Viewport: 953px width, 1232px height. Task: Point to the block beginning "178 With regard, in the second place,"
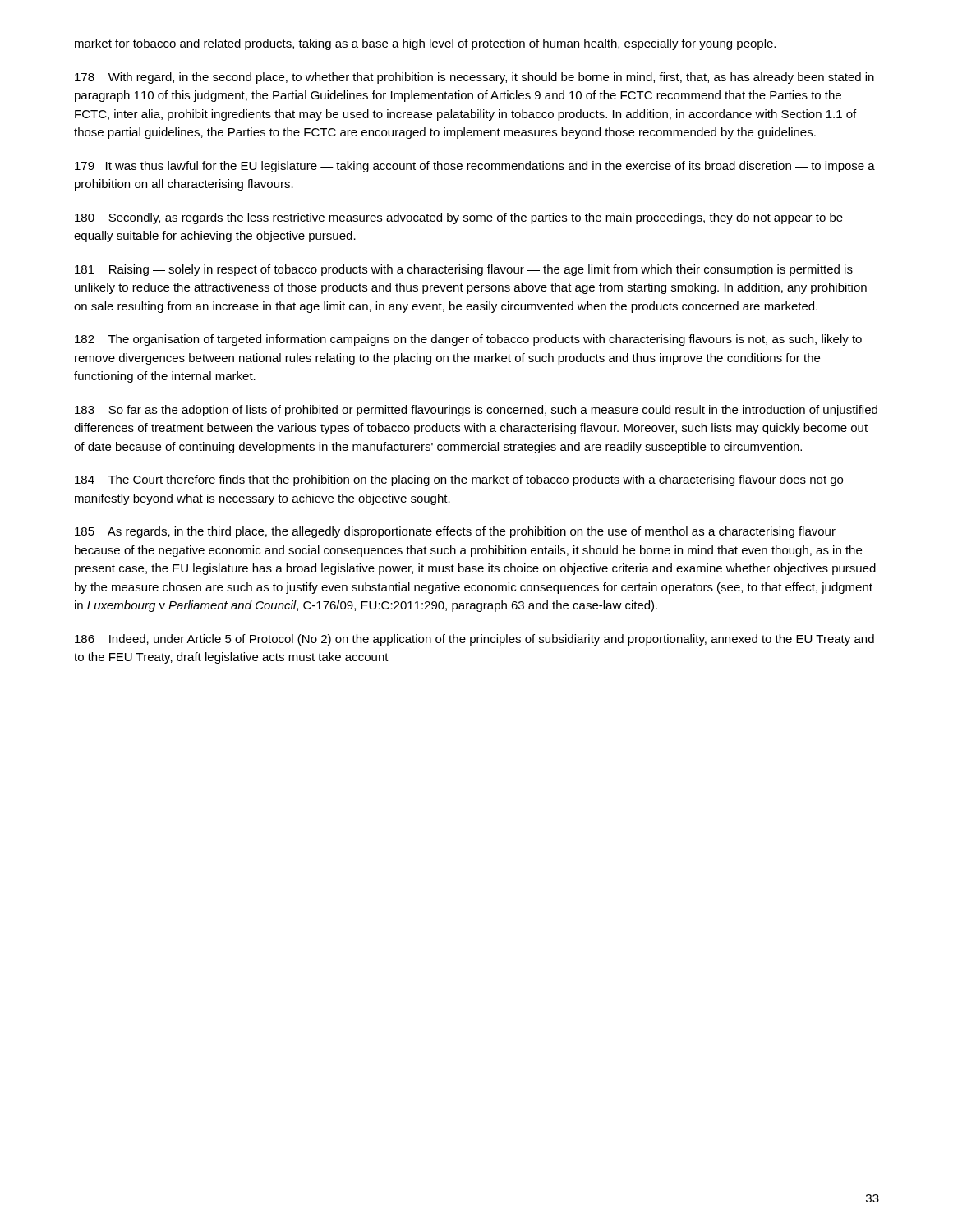coord(474,104)
